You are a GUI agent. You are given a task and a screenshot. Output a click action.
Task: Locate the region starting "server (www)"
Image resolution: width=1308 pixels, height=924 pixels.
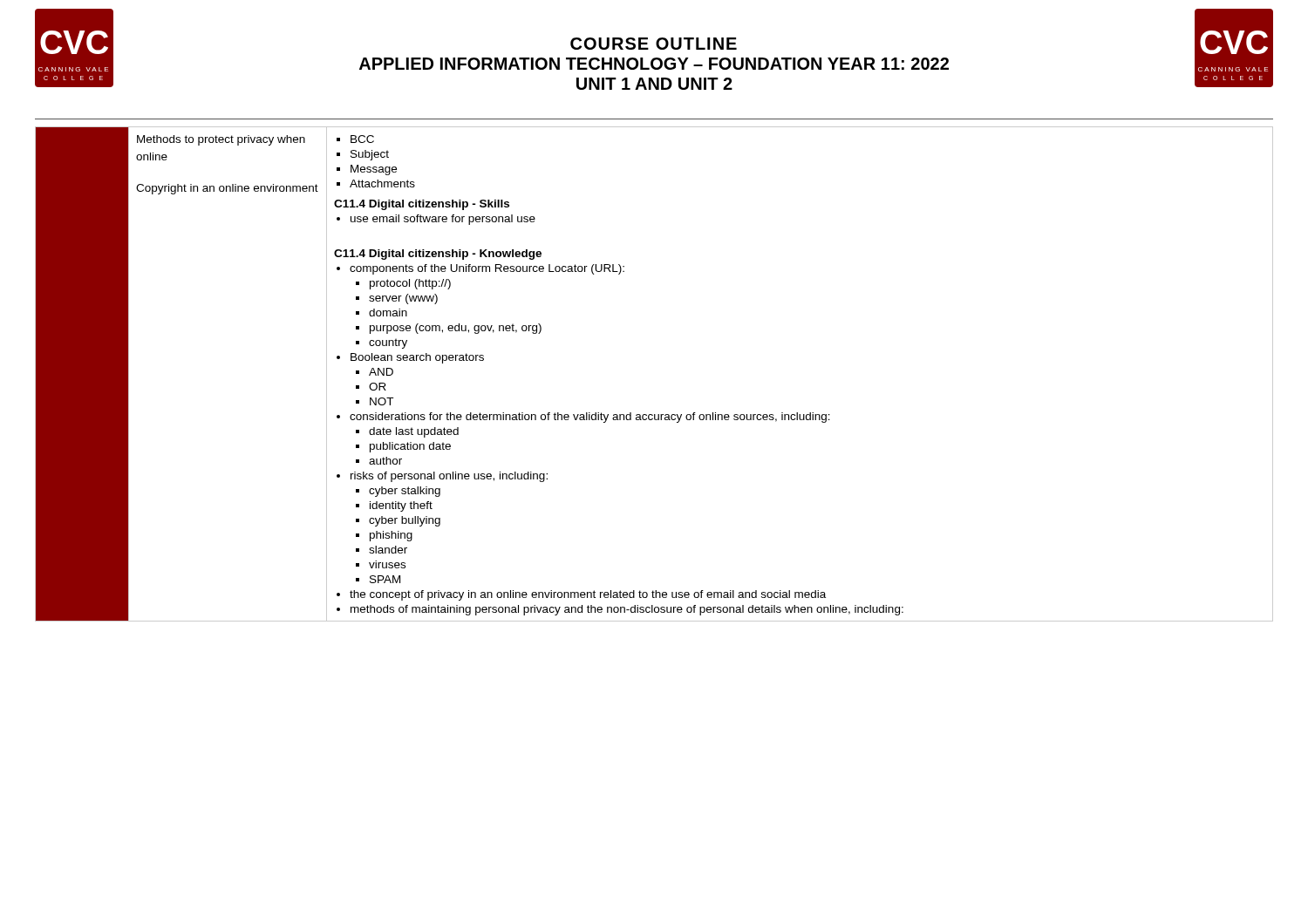[404, 298]
